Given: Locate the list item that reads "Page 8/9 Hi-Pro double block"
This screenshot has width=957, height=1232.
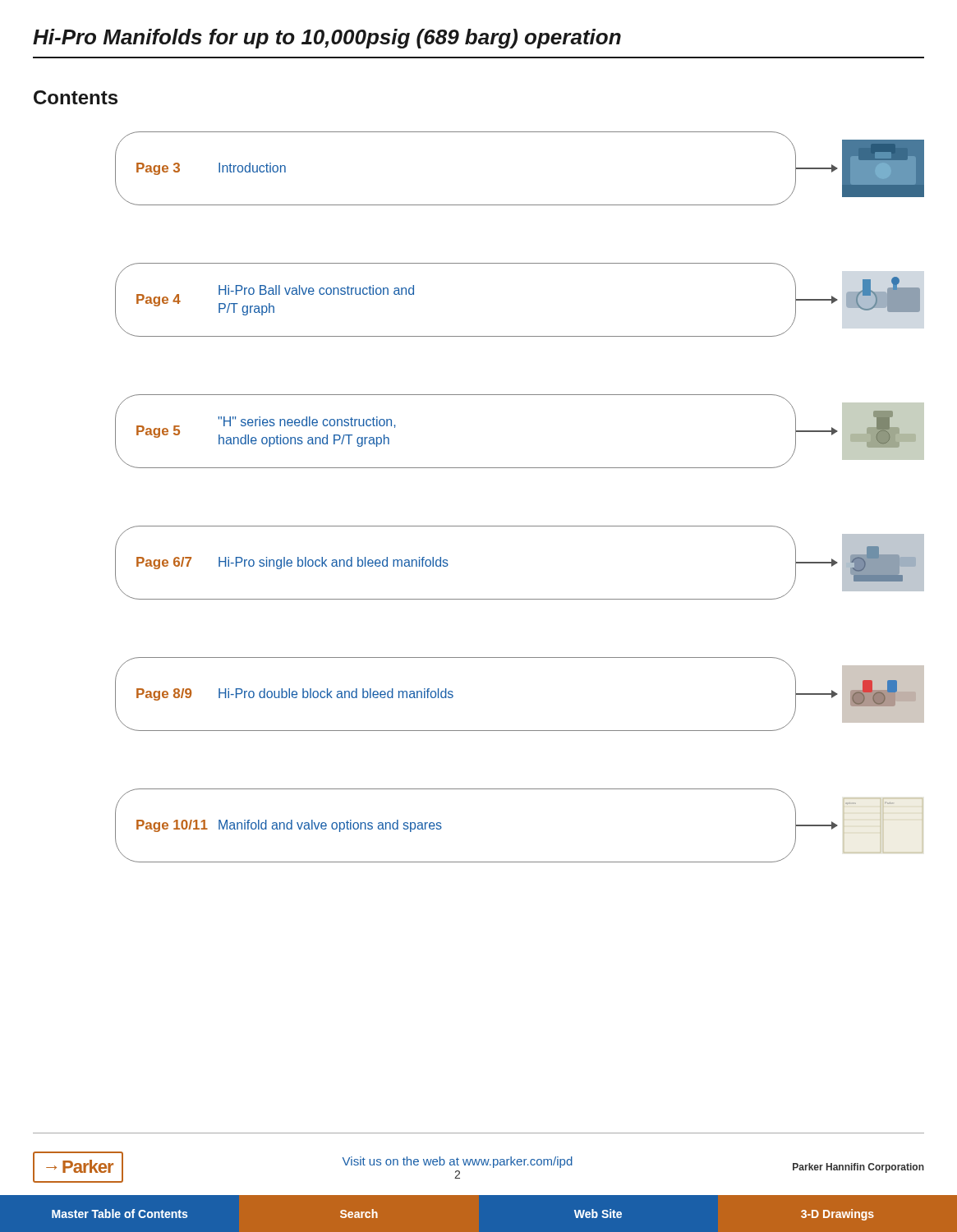Looking at the screenshot, I should pyautogui.click(x=520, y=694).
